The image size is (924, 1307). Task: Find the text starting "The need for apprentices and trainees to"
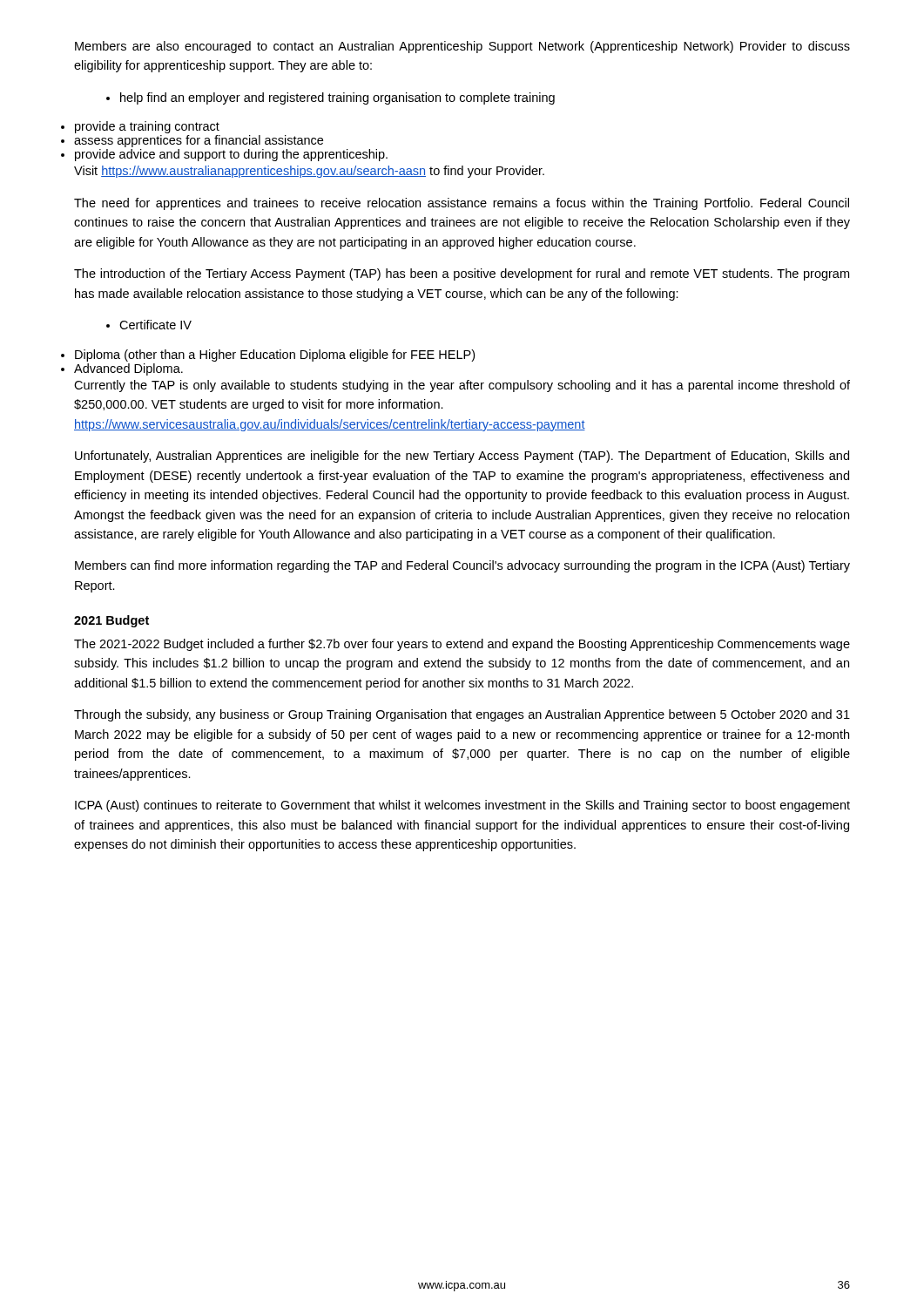pyautogui.click(x=462, y=223)
